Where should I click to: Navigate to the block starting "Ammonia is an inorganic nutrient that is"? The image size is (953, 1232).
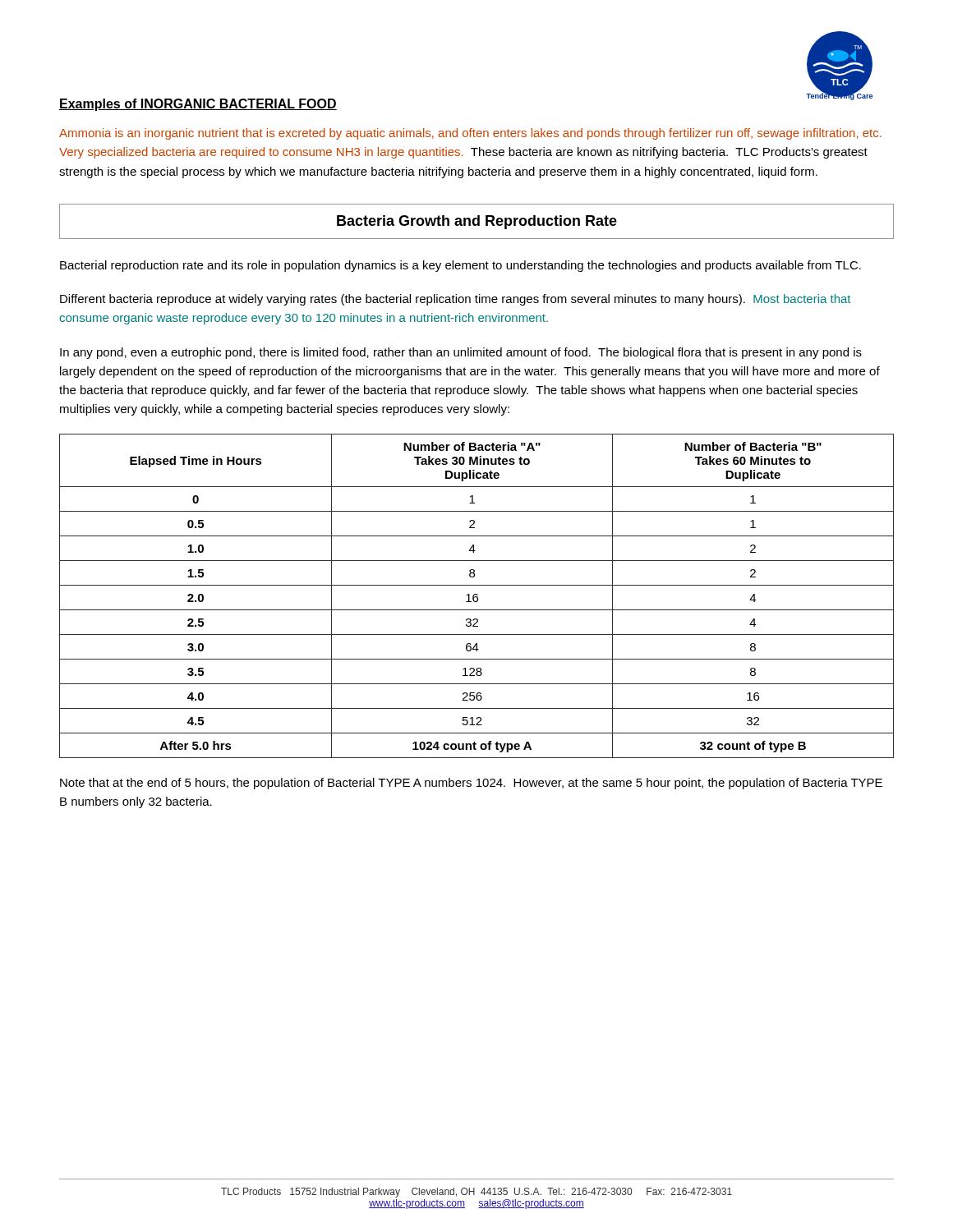[x=472, y=152]
